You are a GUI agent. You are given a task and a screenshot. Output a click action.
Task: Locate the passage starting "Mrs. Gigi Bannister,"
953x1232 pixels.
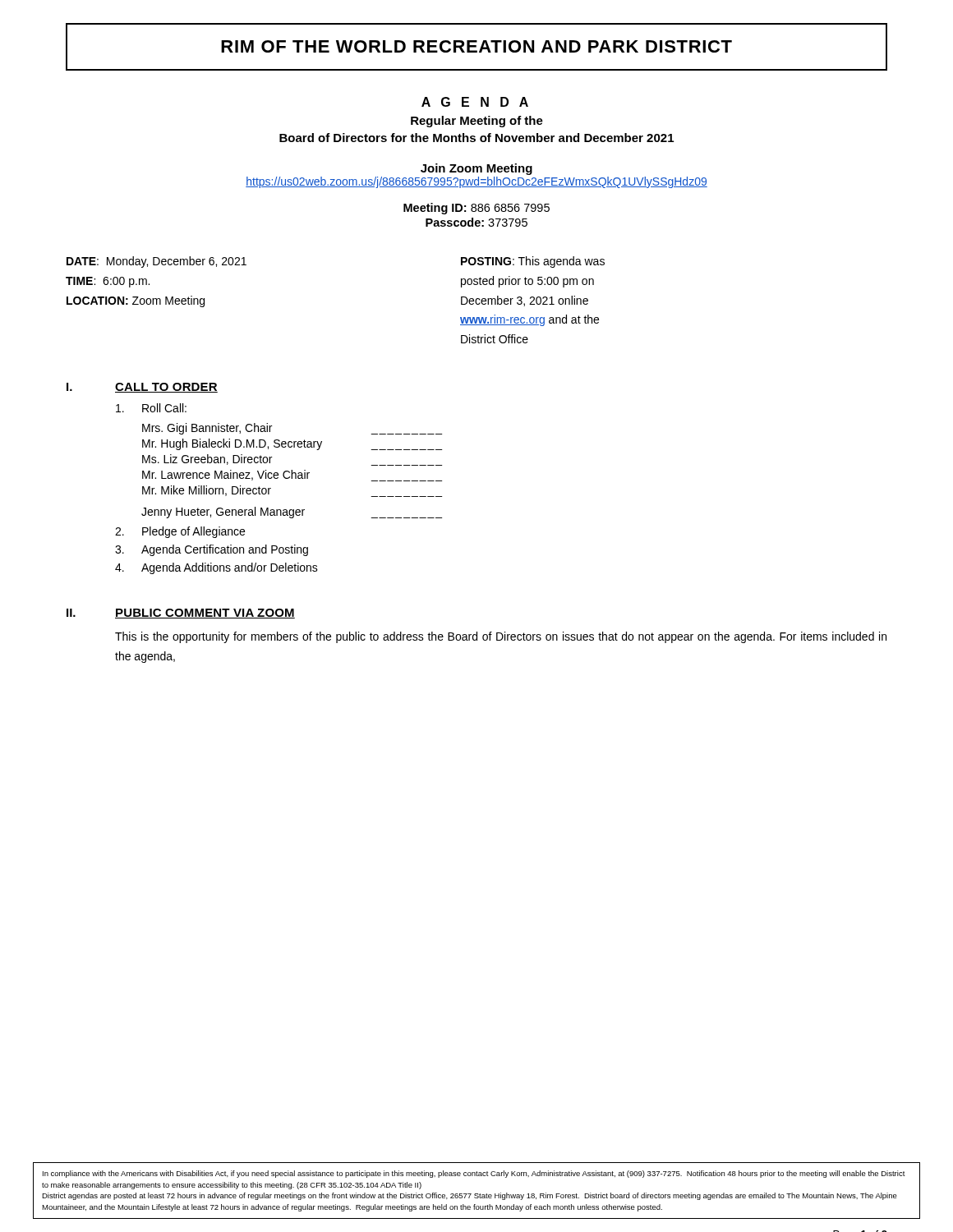tap(292, 471)
